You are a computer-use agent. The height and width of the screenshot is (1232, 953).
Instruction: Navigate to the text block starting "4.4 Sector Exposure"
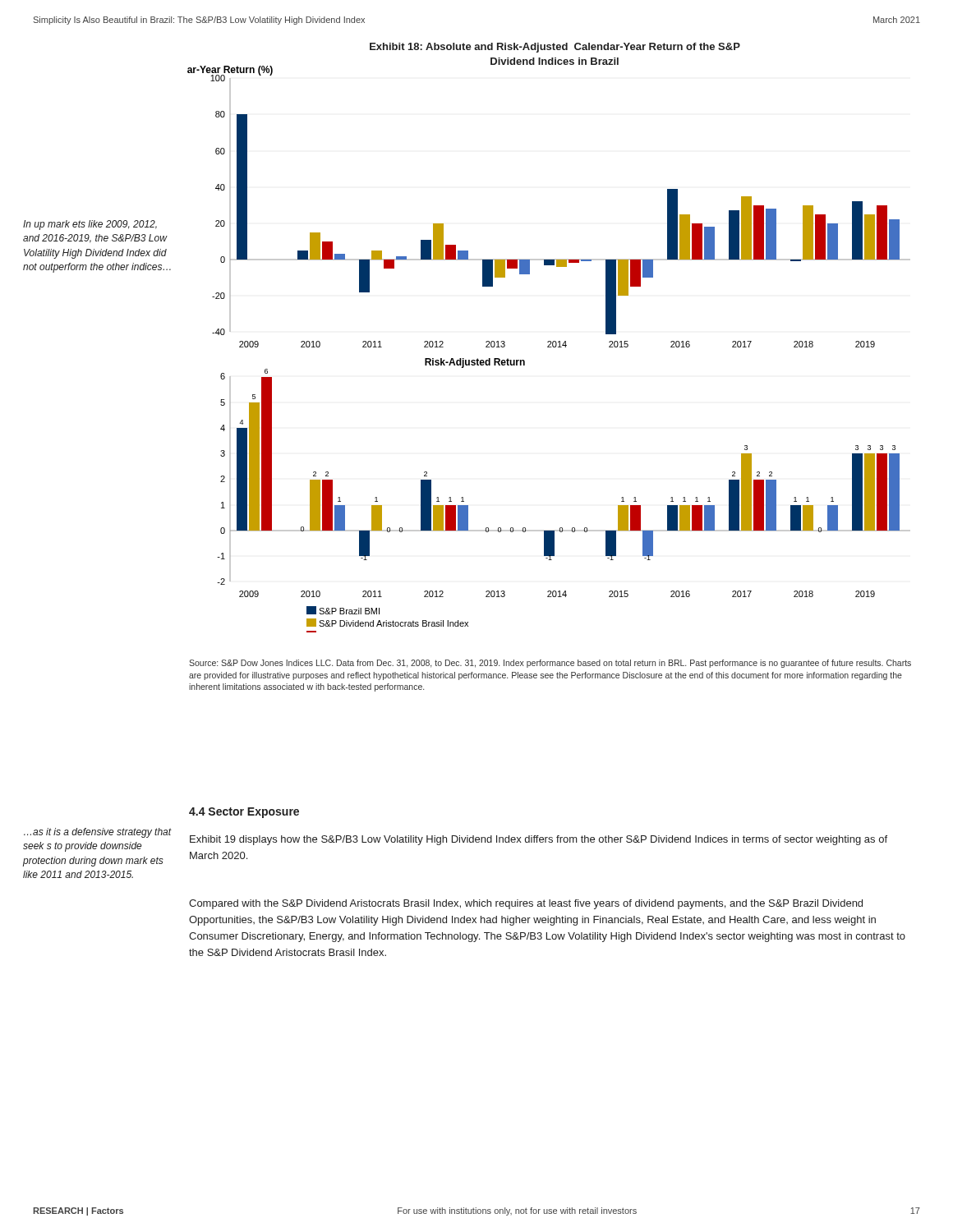[244, 811]
